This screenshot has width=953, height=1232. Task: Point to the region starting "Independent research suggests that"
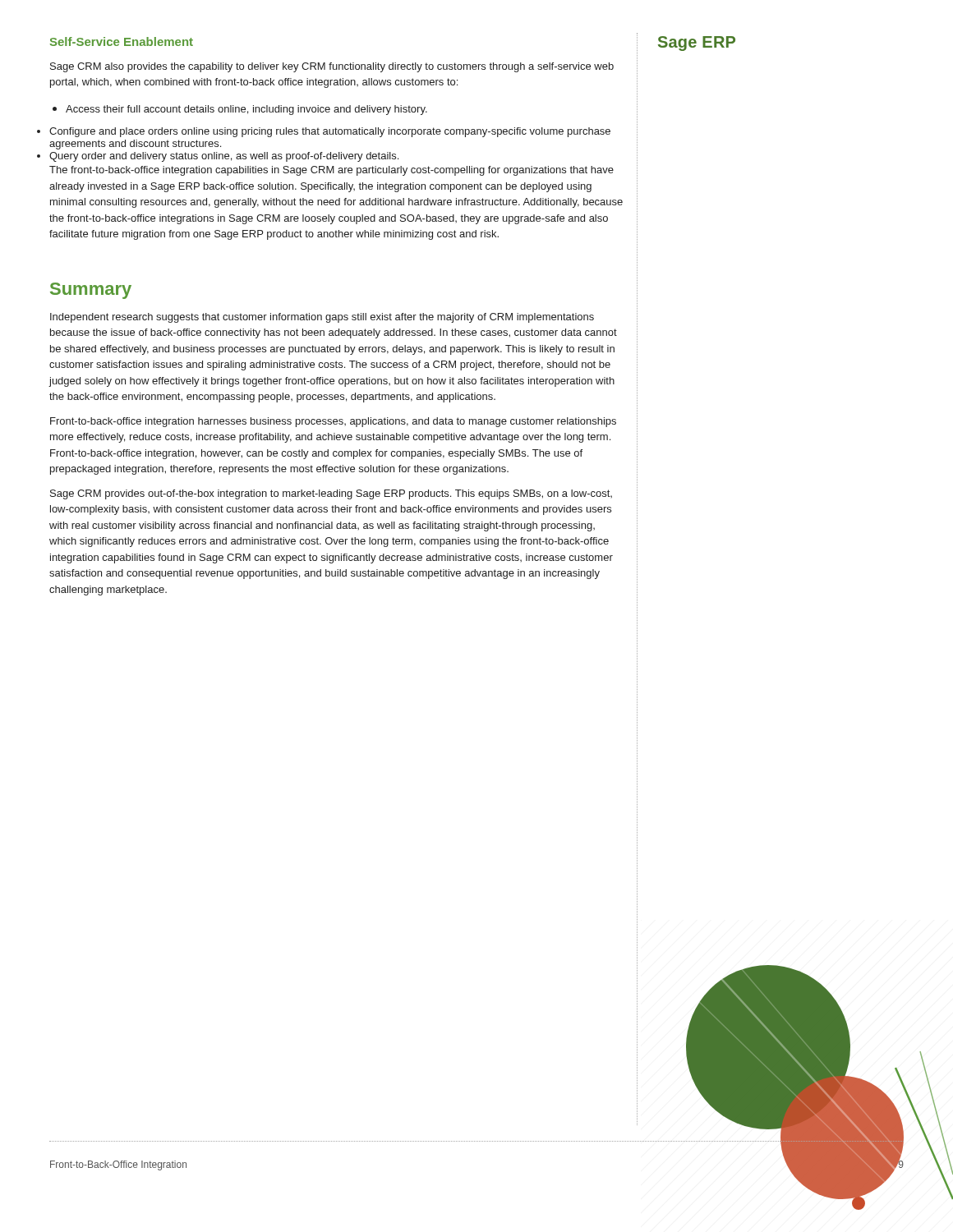[337, 356]
